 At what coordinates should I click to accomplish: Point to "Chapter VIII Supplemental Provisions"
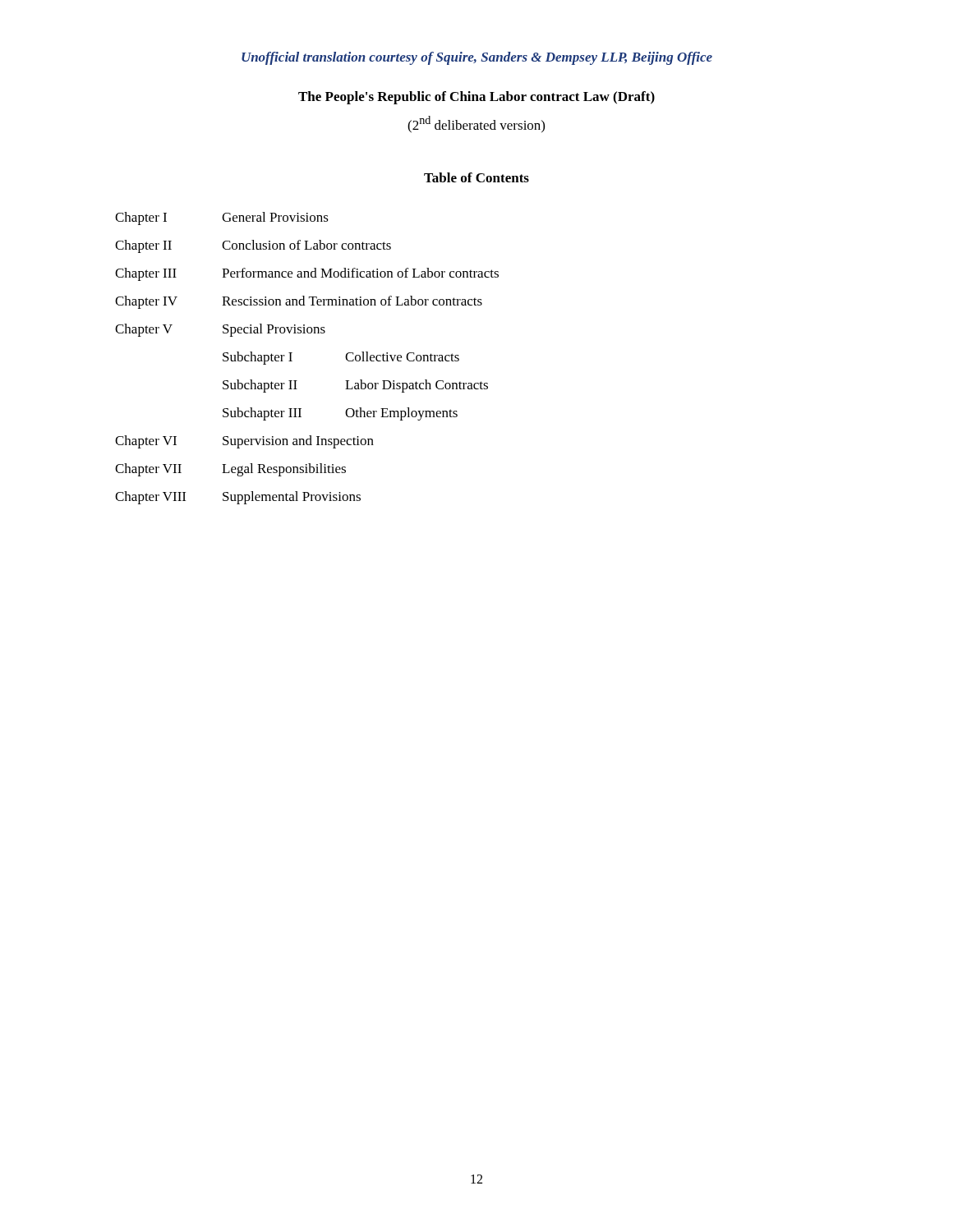coord(238,497)
